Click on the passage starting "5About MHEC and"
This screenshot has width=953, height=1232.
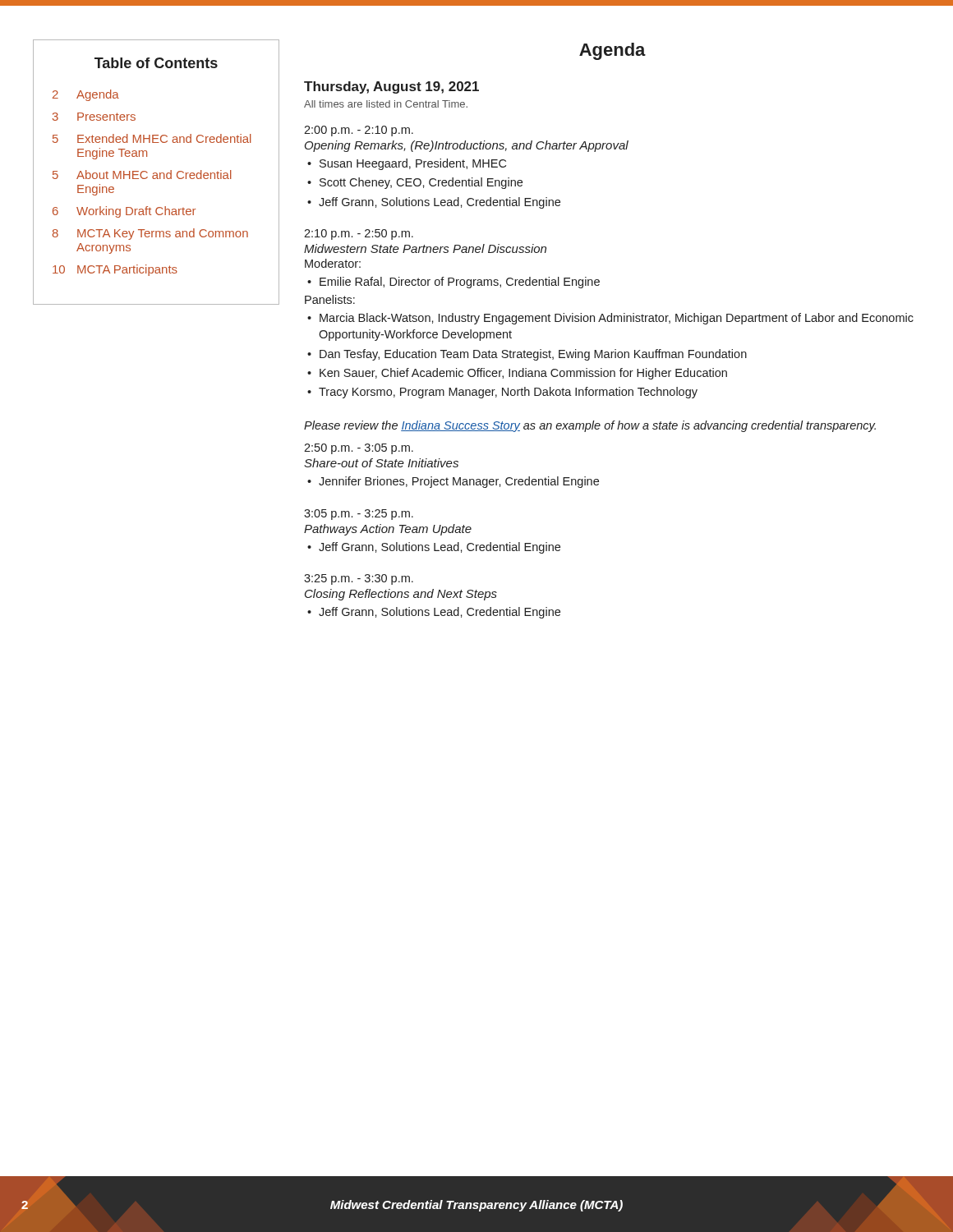pos(156,182)
